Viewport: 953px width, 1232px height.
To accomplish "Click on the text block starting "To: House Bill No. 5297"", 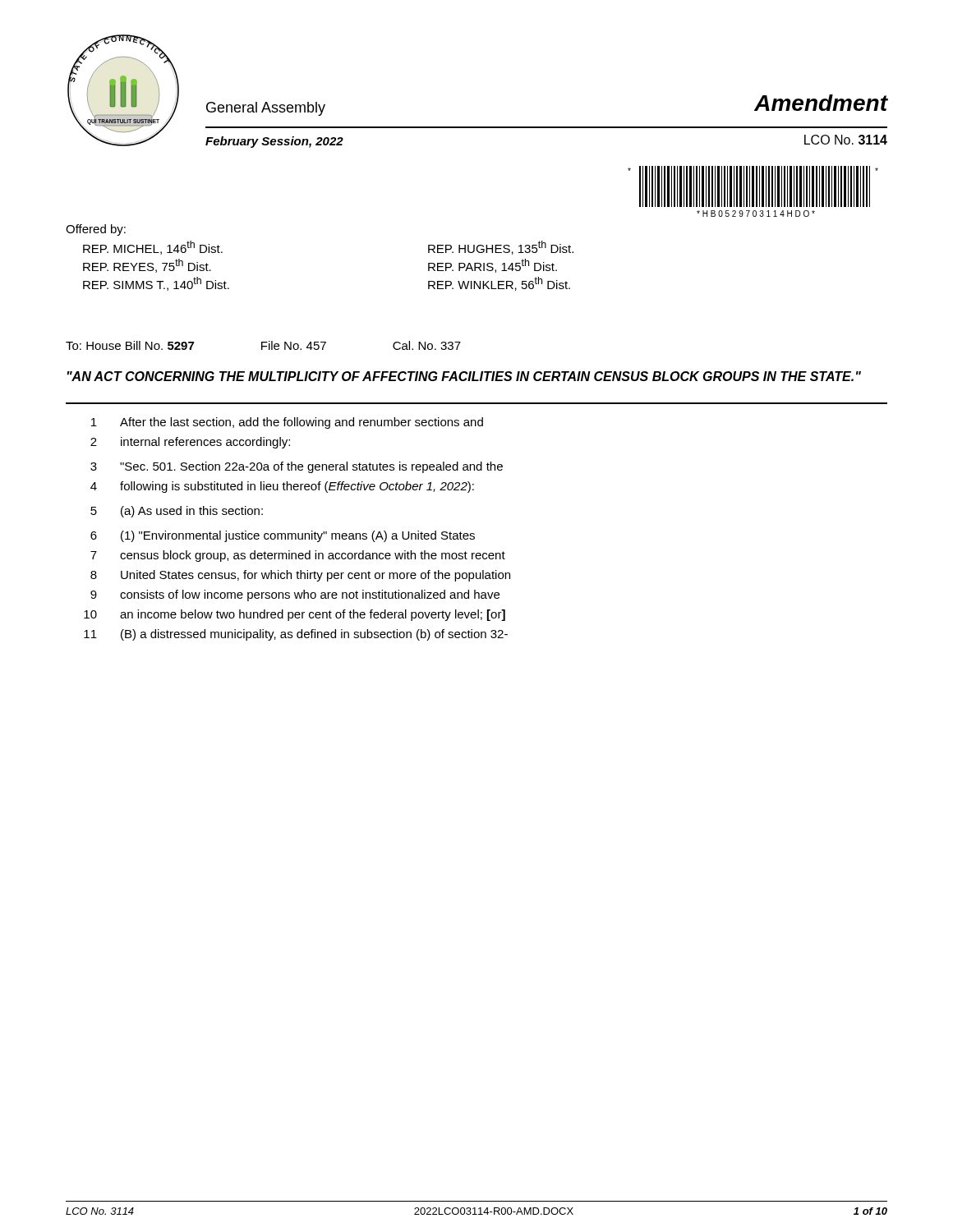I will point(263,345).
